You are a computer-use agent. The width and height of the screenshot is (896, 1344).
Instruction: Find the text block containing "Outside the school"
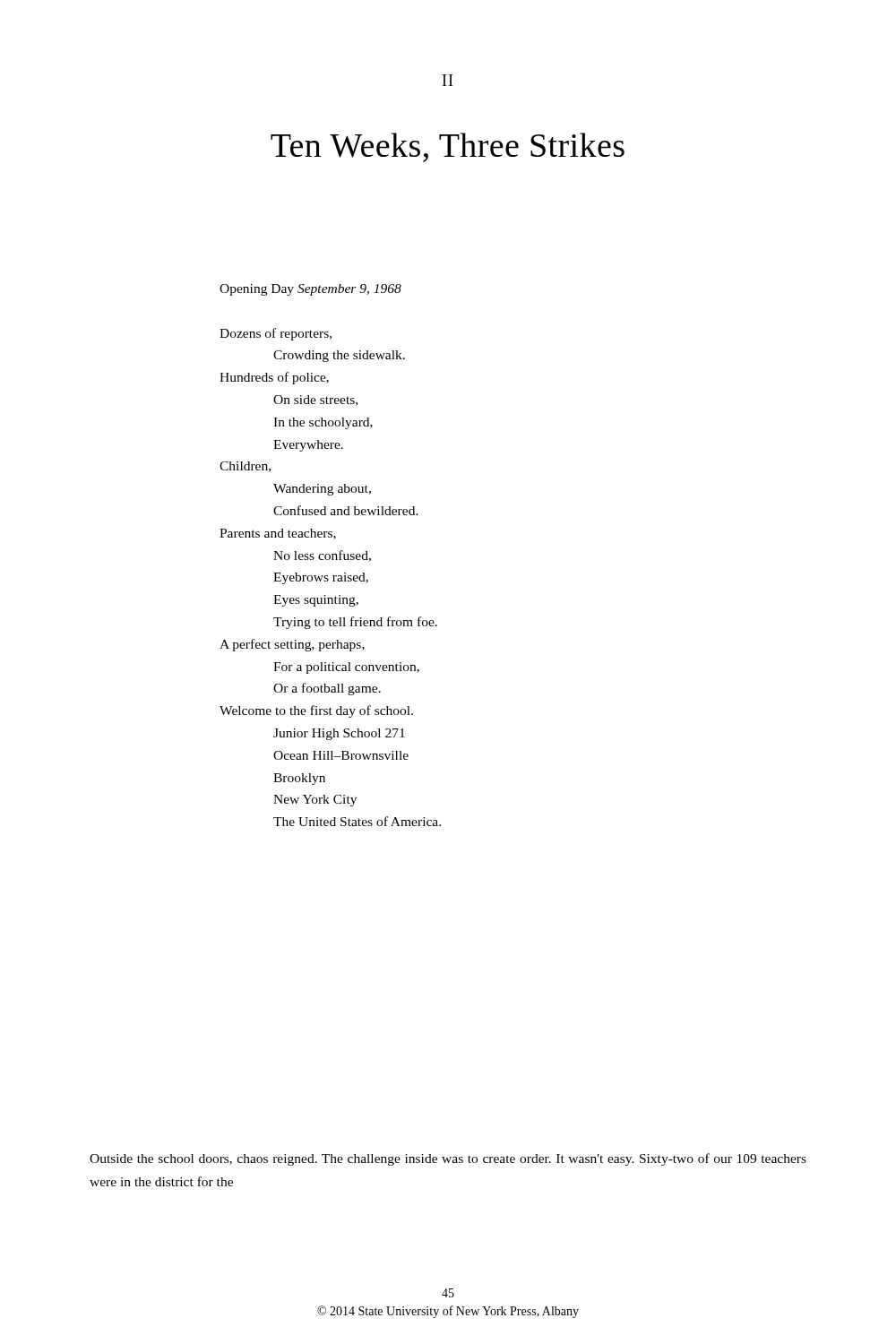448,1170
